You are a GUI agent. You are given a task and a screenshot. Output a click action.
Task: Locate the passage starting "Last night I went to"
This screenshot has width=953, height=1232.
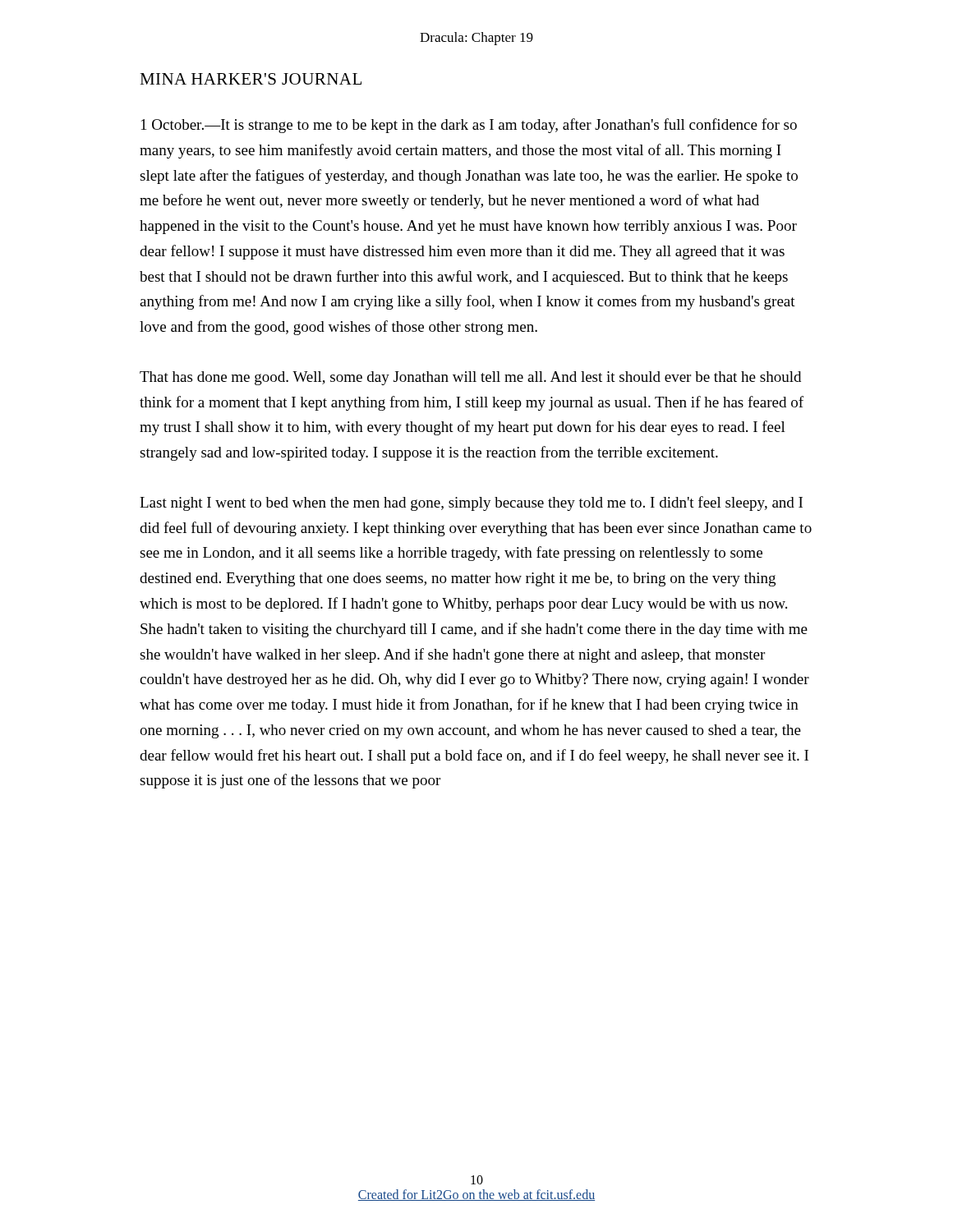coord(476,641)
